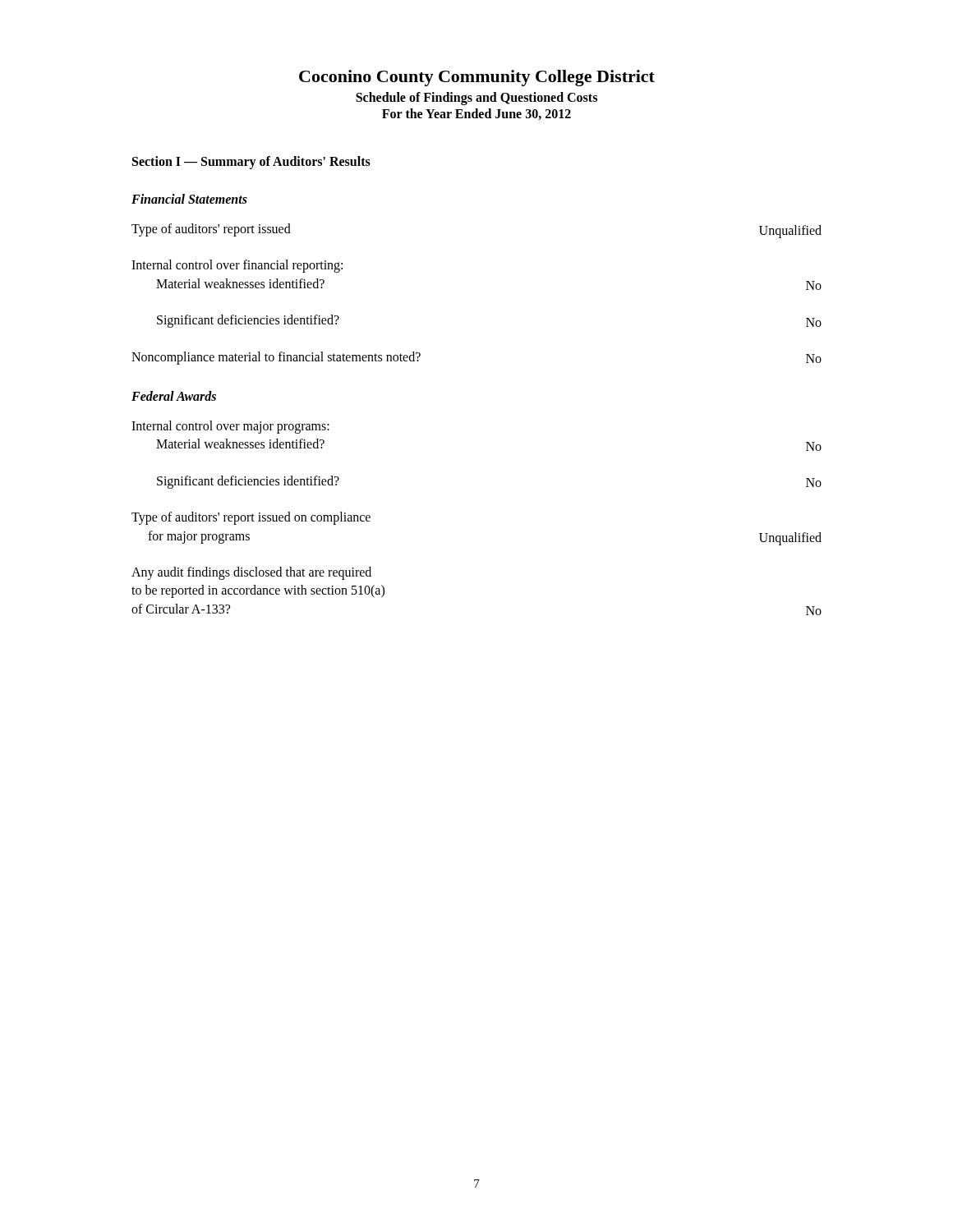Image resolution: width=953 pixels, height=1232 pixels.
Task: Point to the passage starting "Financial Statements"
Action: click(189, 199)
